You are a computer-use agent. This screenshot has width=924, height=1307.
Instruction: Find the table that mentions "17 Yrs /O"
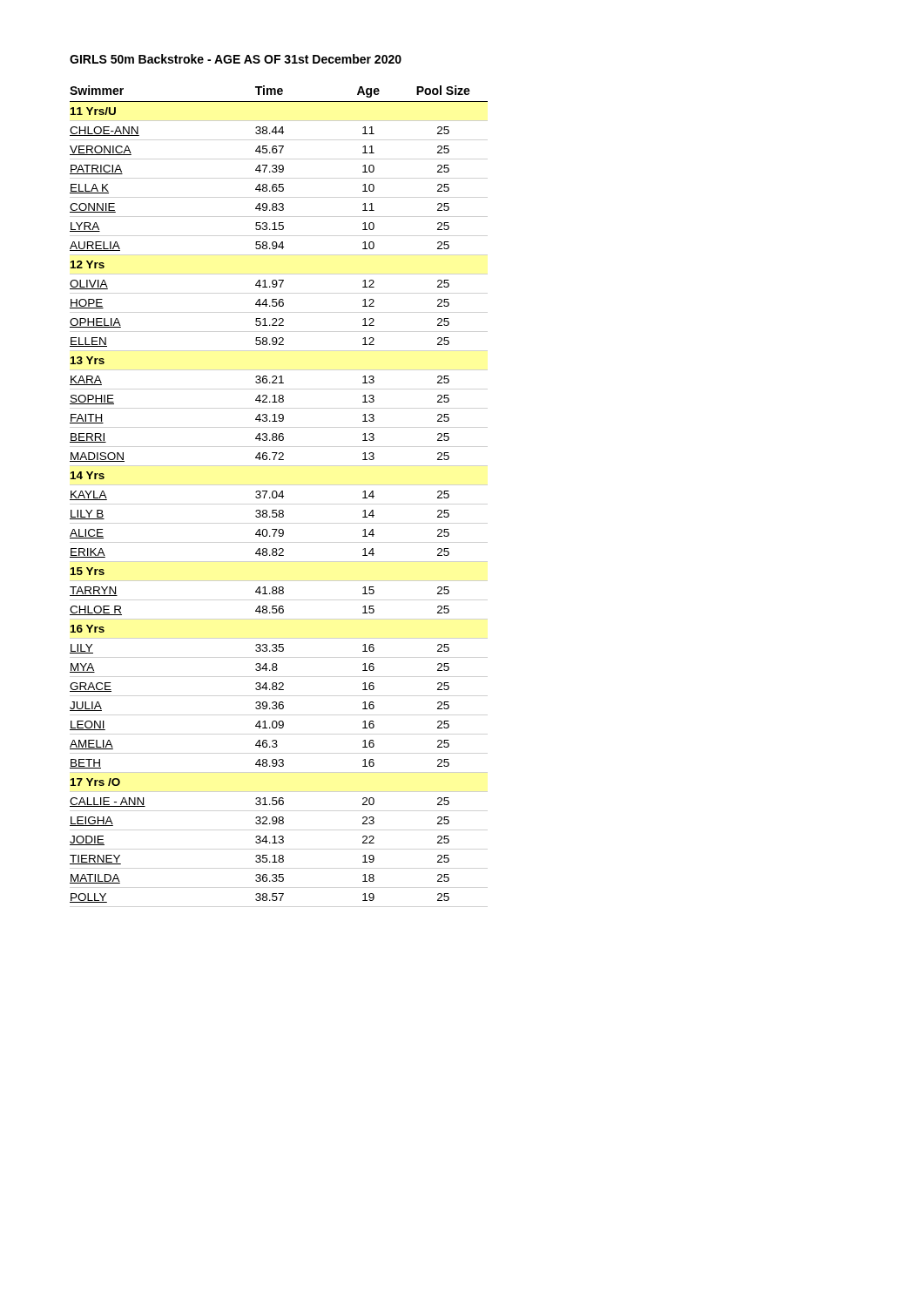[462, 494]
